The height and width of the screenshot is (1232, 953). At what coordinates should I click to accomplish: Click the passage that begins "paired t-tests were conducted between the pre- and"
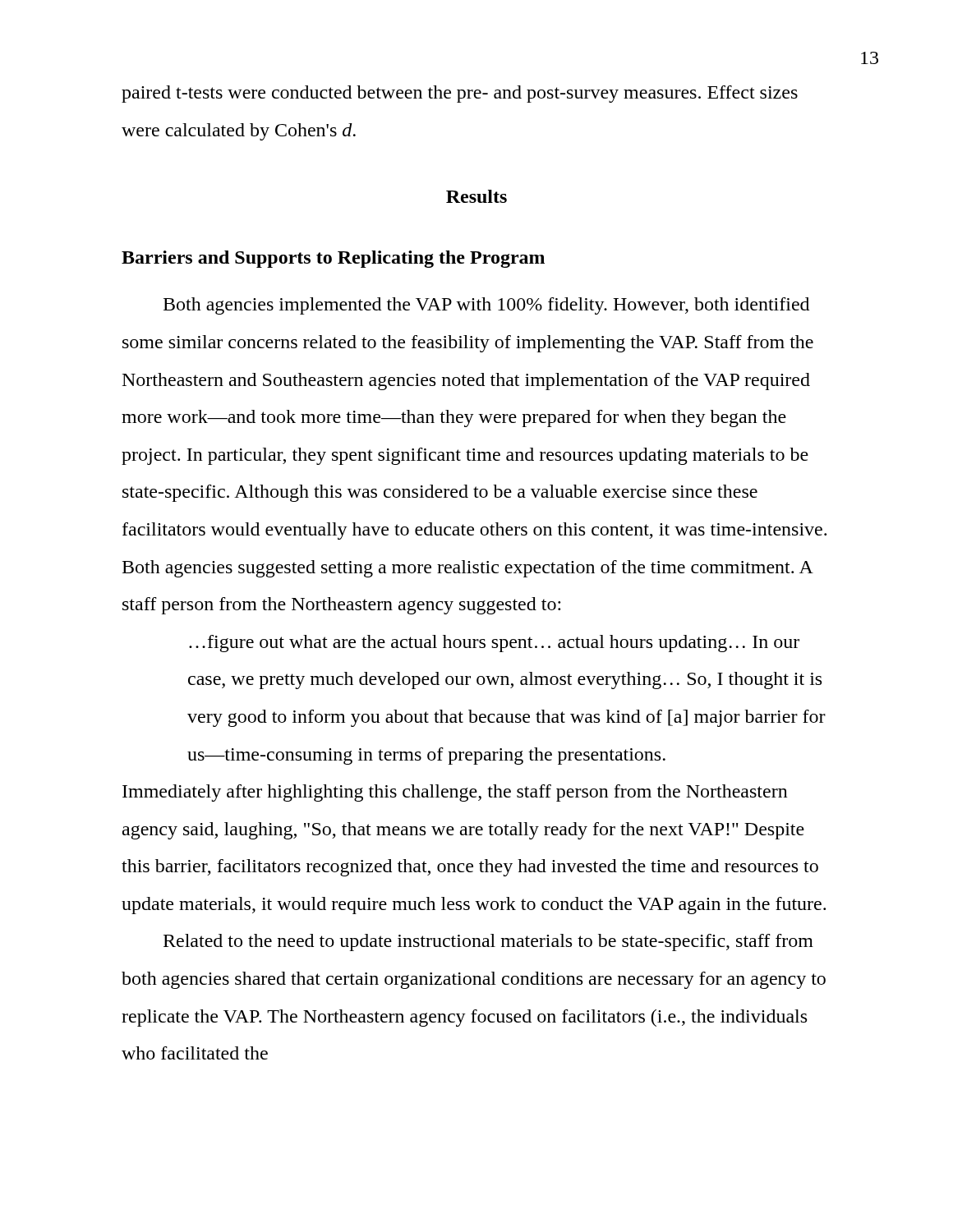coord(460,111)
